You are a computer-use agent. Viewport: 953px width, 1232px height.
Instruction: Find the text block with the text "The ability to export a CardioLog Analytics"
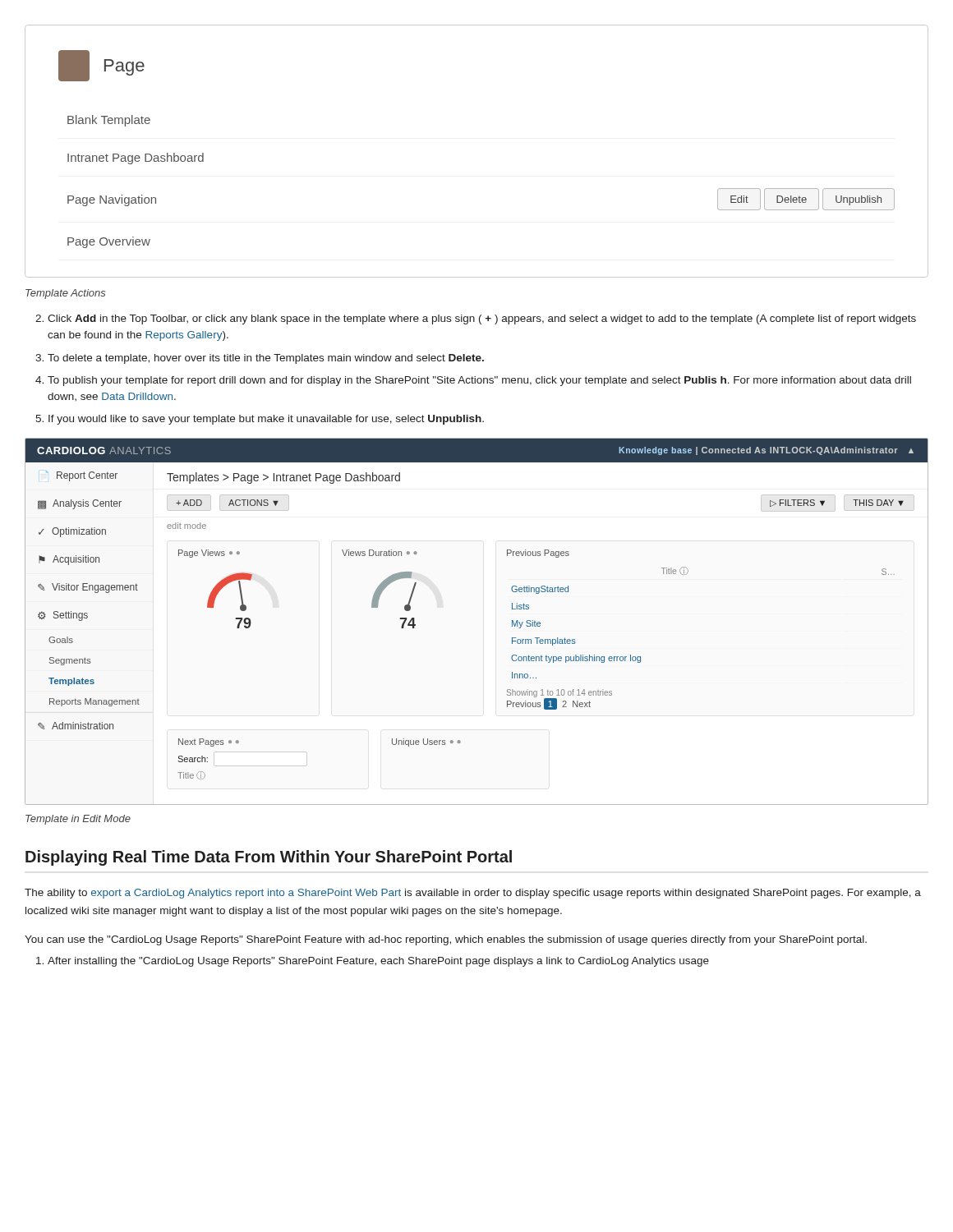click(x=476, y=916)
